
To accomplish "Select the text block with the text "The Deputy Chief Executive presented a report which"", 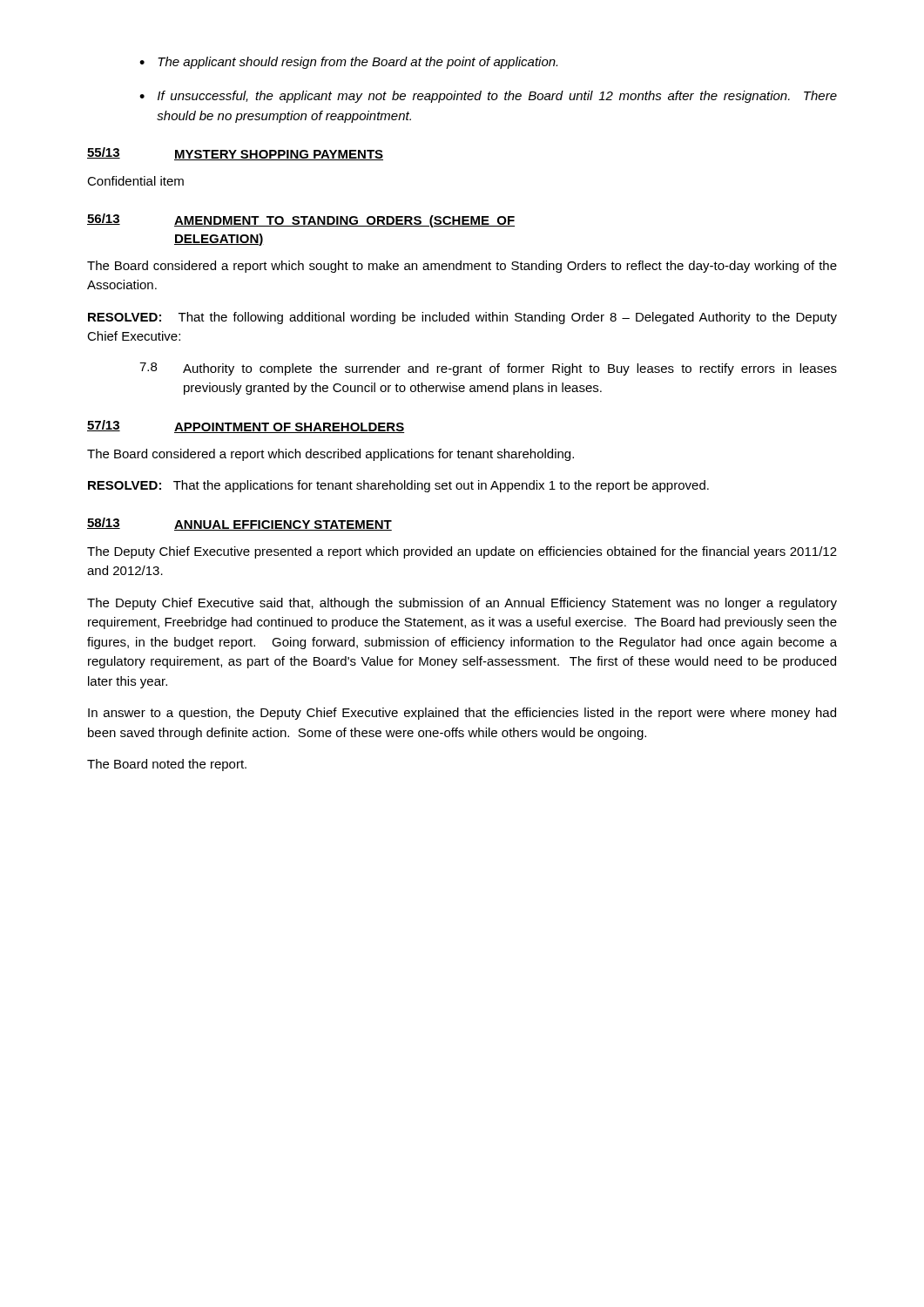I will [462, 561].
